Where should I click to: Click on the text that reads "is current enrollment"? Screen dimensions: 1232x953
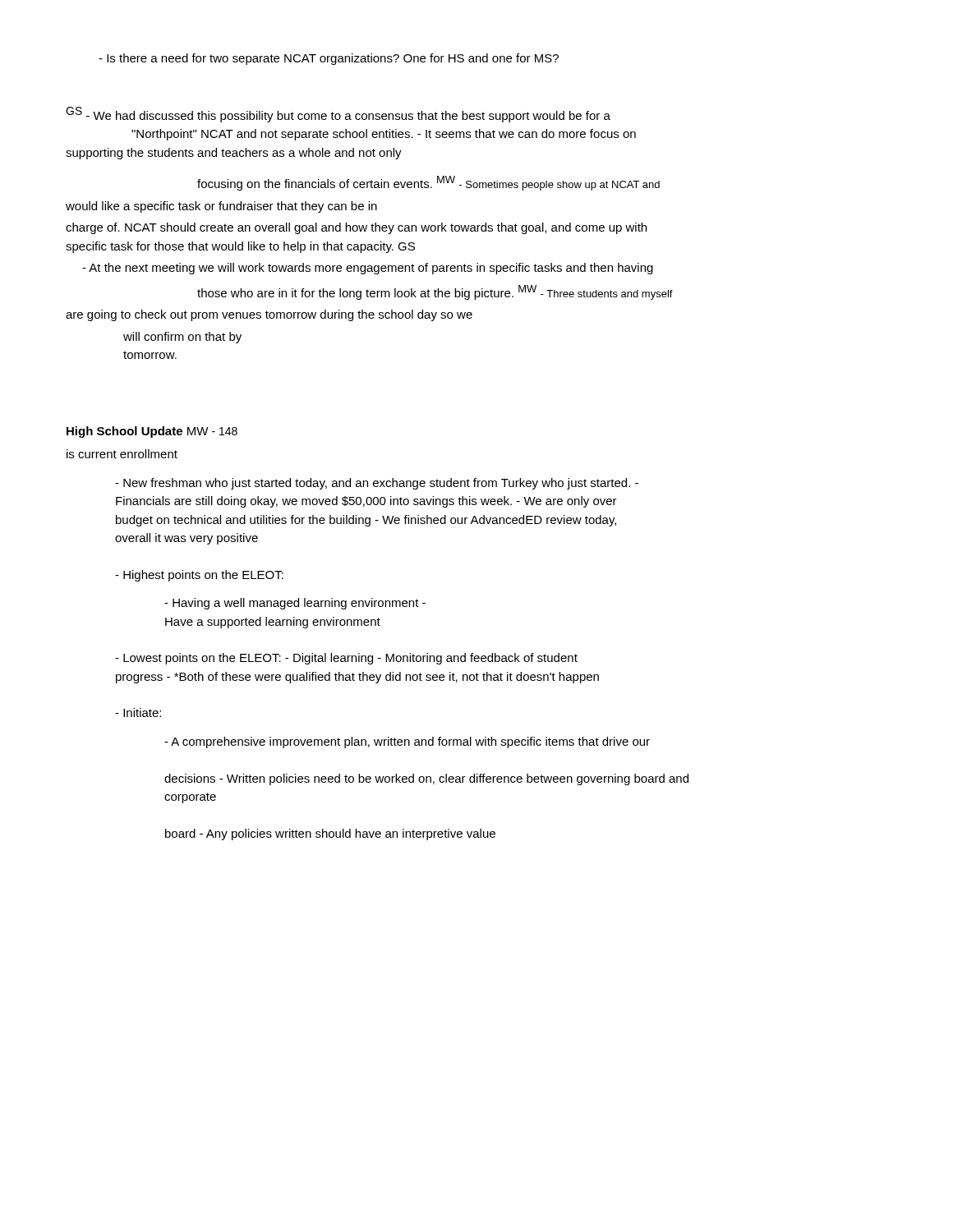click(x=122, y=454)
